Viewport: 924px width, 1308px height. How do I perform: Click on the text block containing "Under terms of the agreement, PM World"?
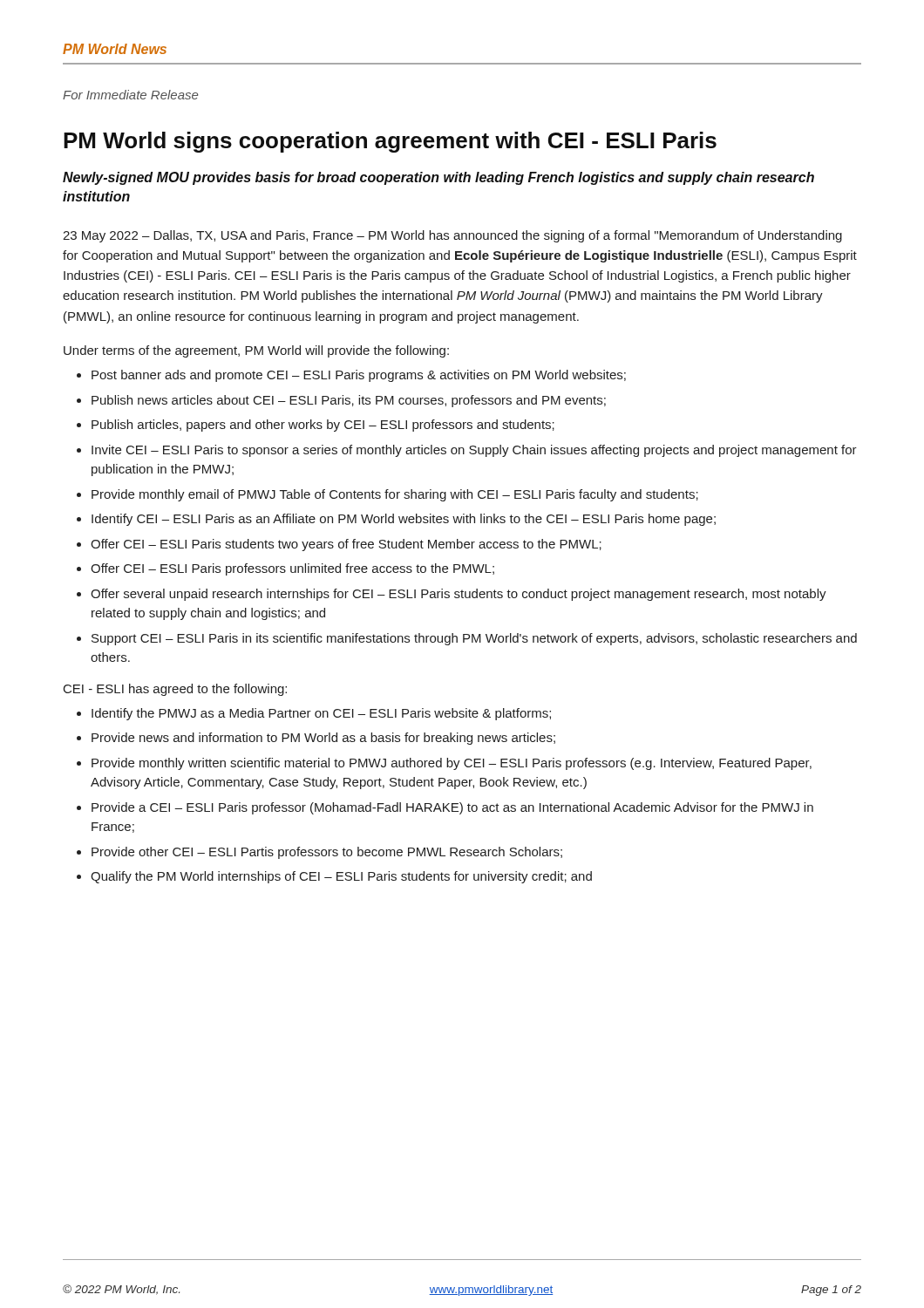[x=256, y=351]
